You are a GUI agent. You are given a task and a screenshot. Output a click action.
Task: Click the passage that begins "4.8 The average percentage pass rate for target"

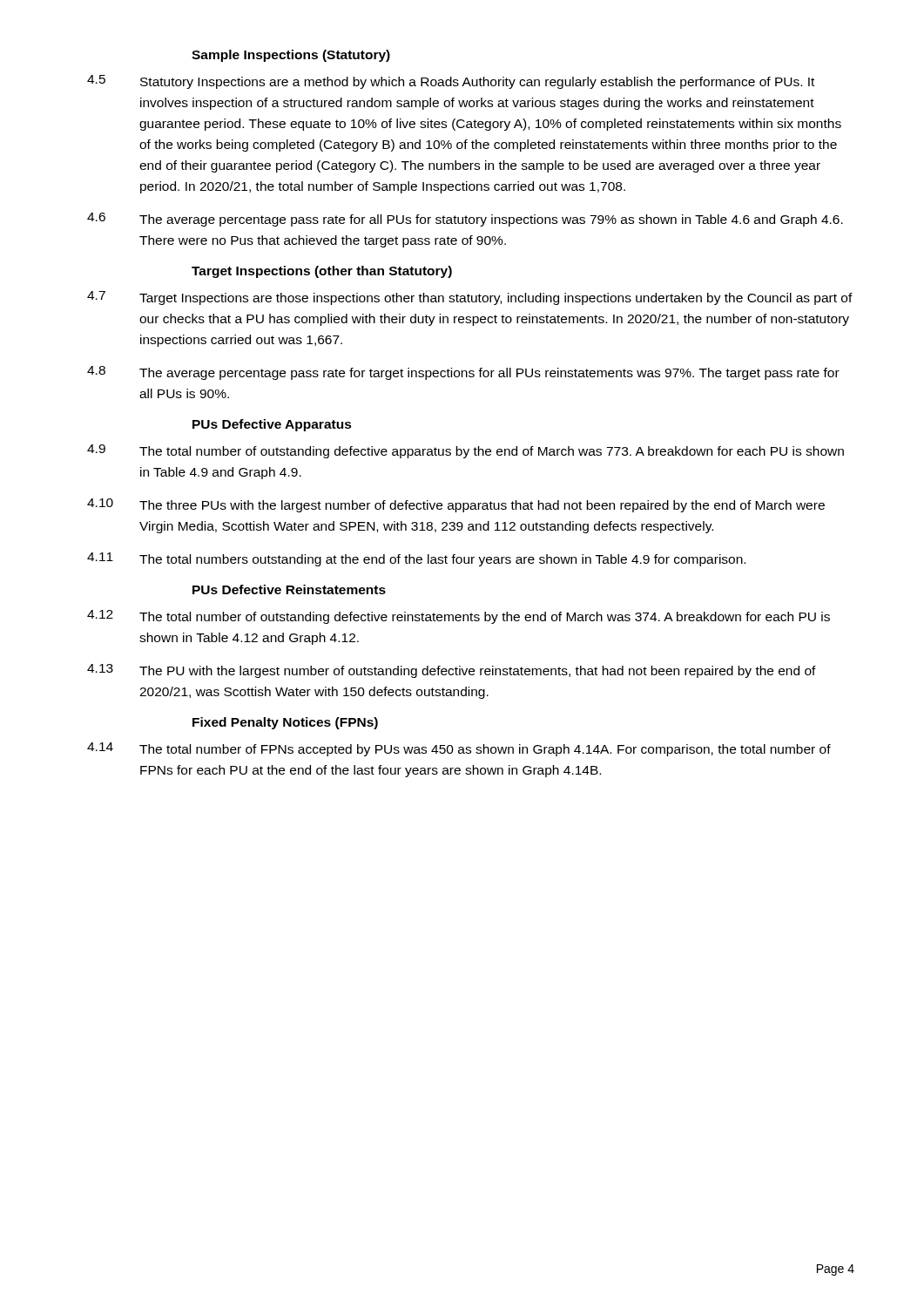(x=470, y=384)
